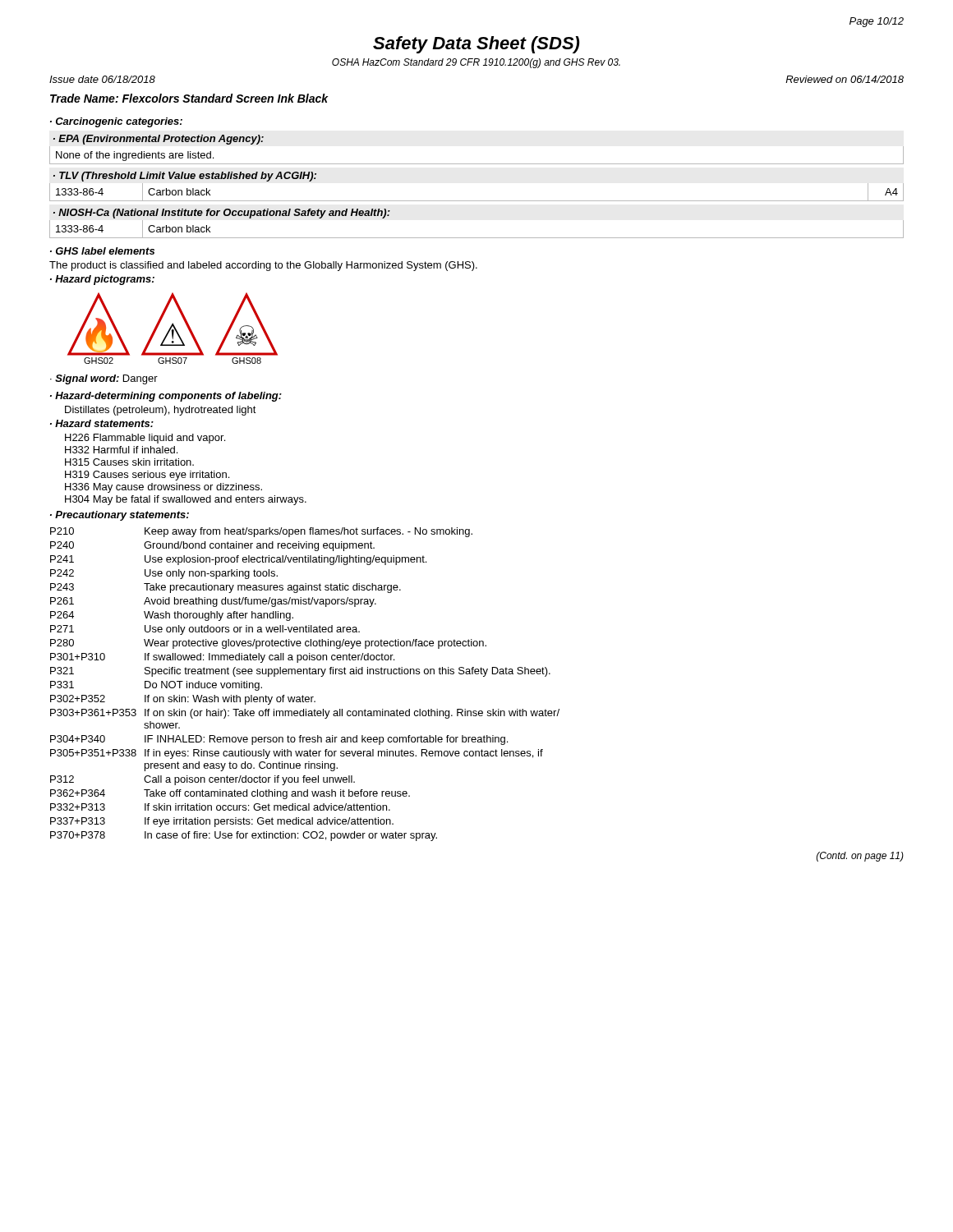
Task: Locate the illustration
Action: pyautogui.click(x=485, y=329)
